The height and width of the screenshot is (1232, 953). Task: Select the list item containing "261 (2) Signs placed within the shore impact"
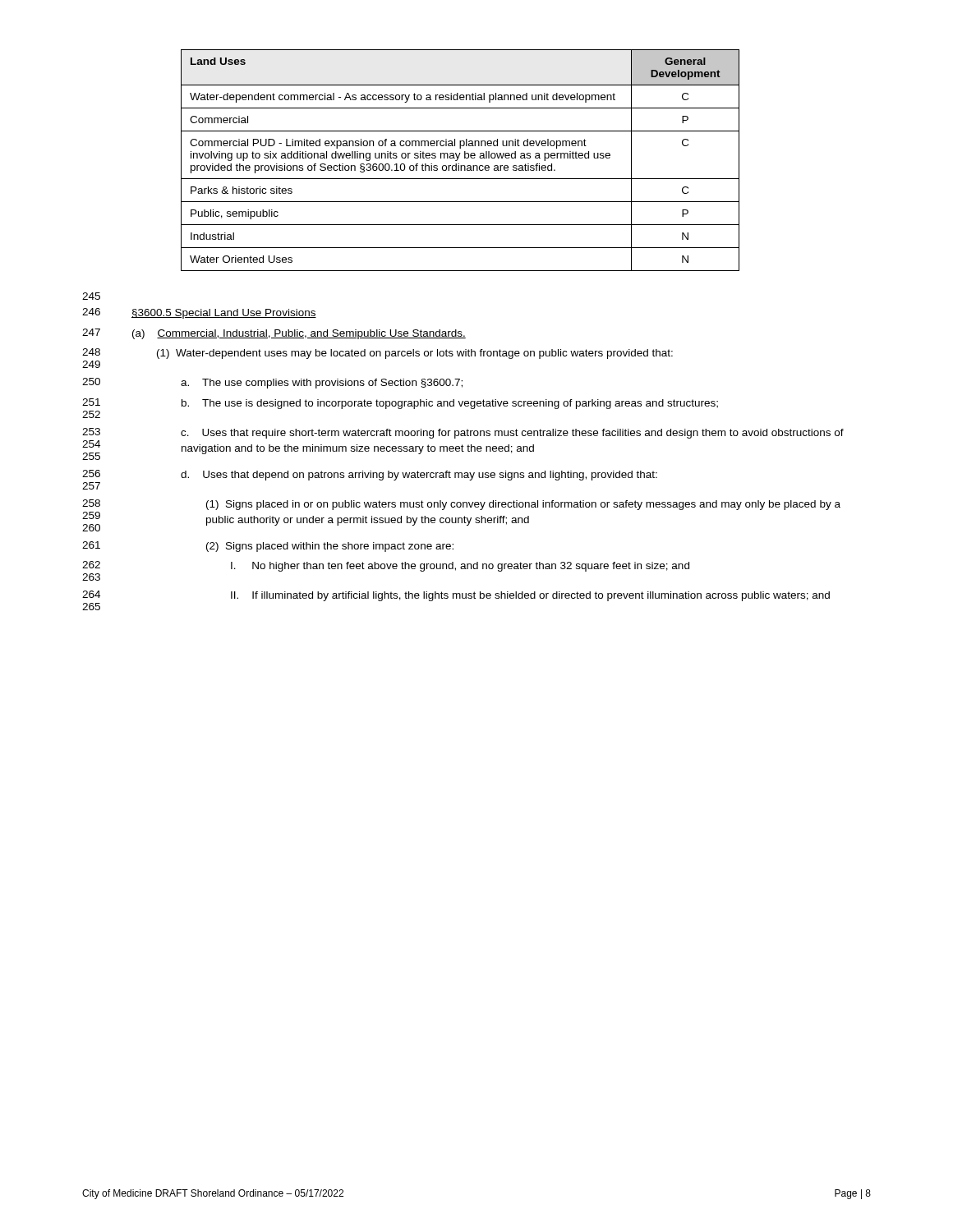[268, 547]
